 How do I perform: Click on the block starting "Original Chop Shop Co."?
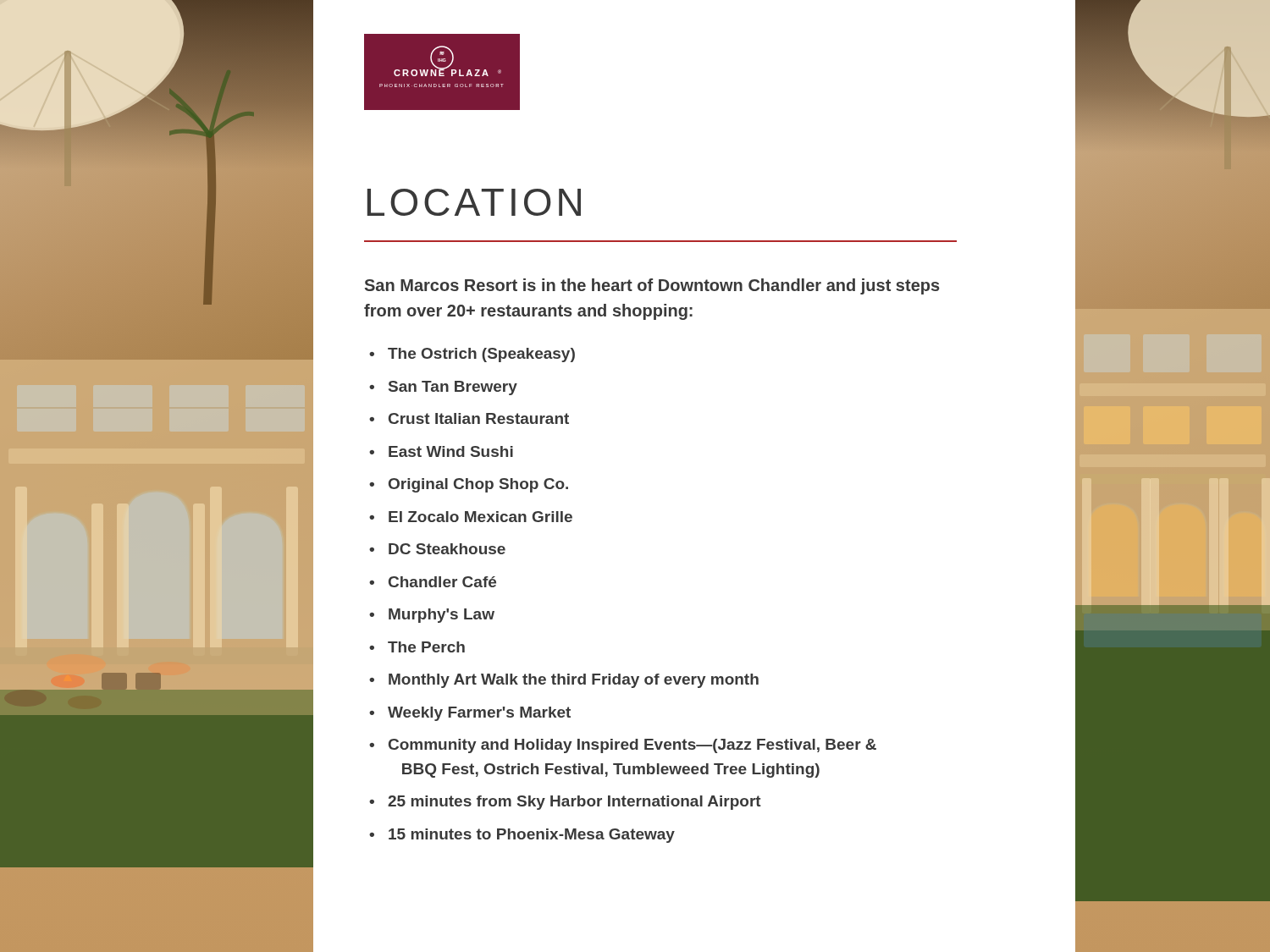478,484
